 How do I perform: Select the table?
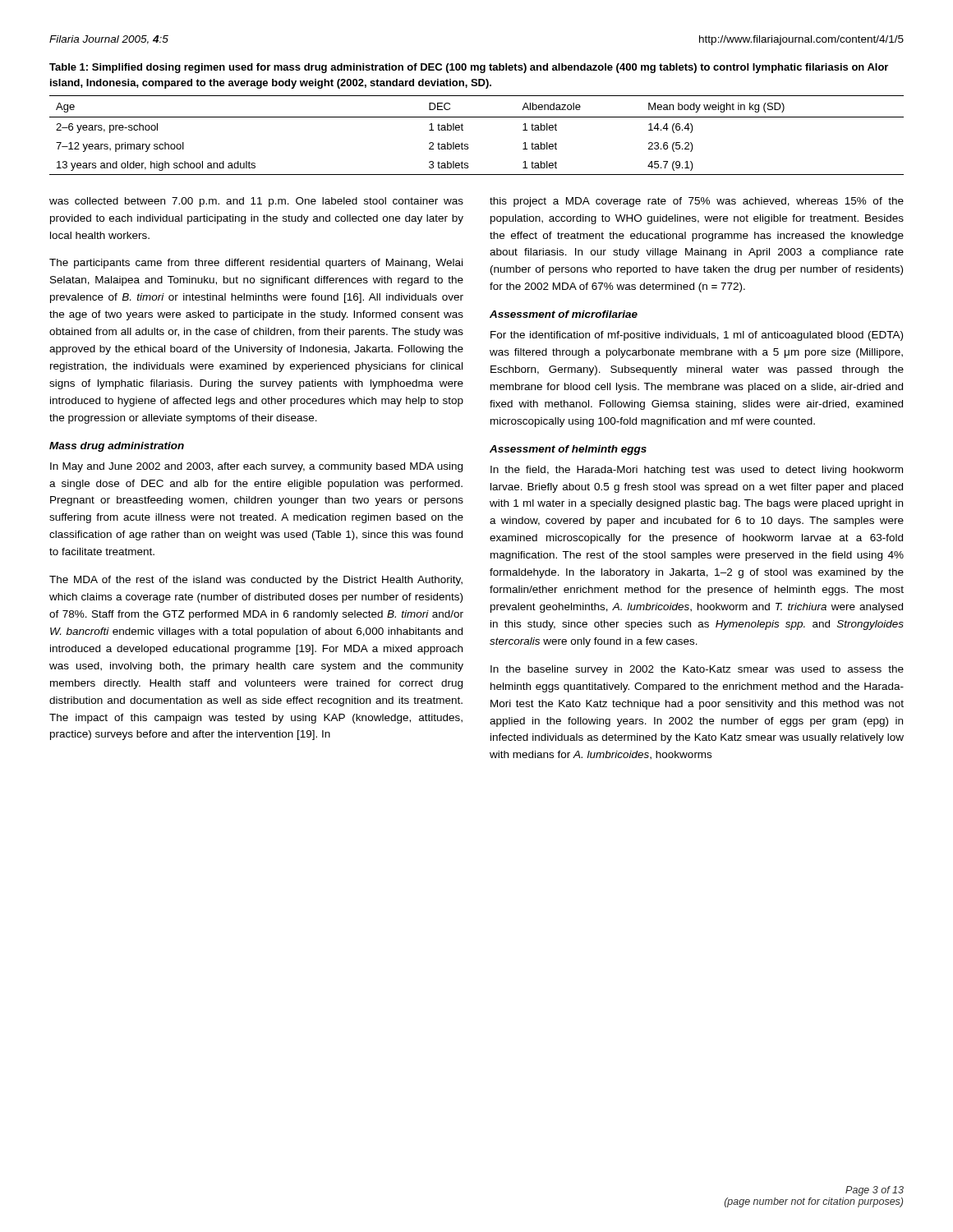coord(476,135)
